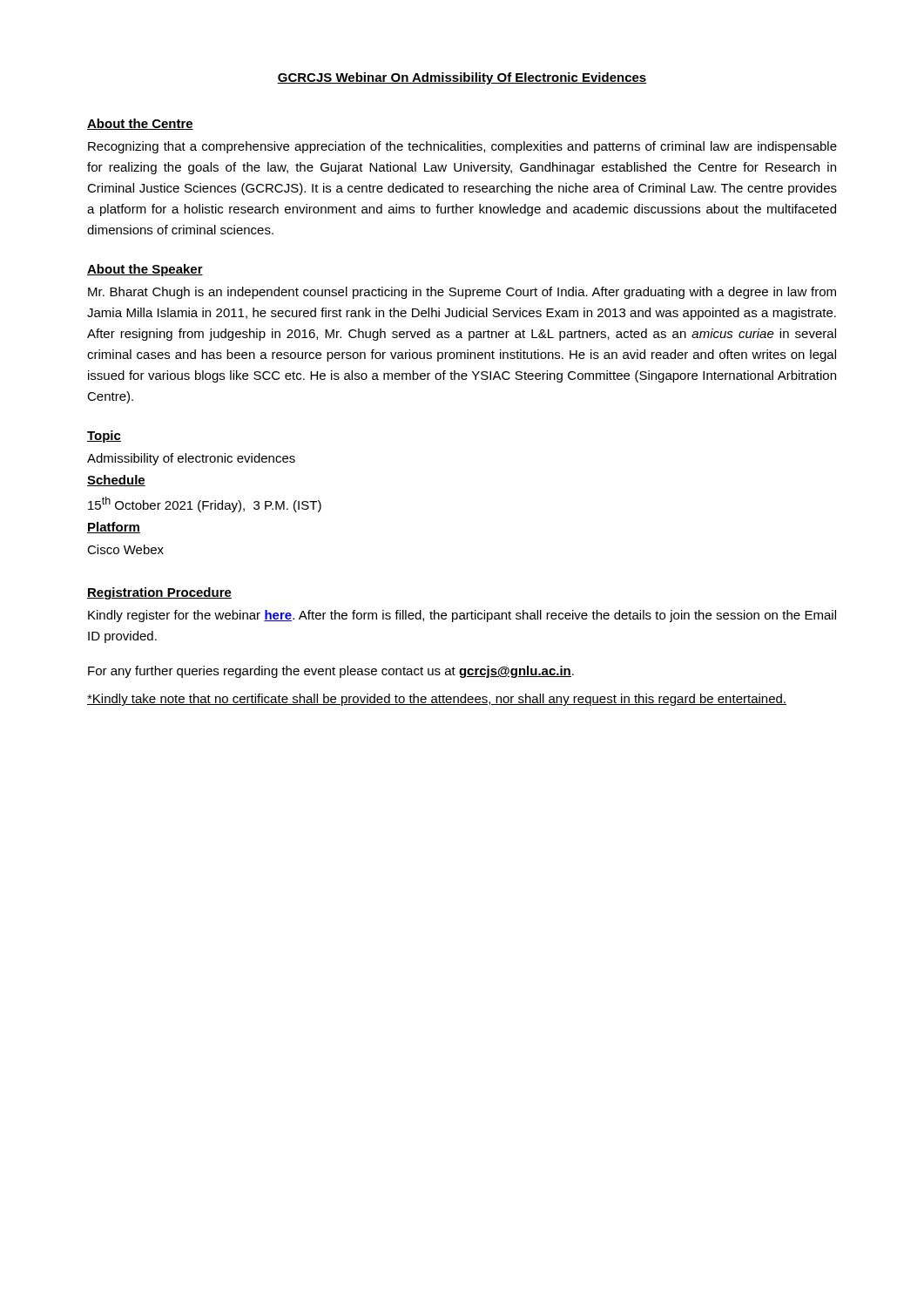Locate the text block that reads "Recognizing that a comprehensive appreciation of the"

tap(462, 188)
